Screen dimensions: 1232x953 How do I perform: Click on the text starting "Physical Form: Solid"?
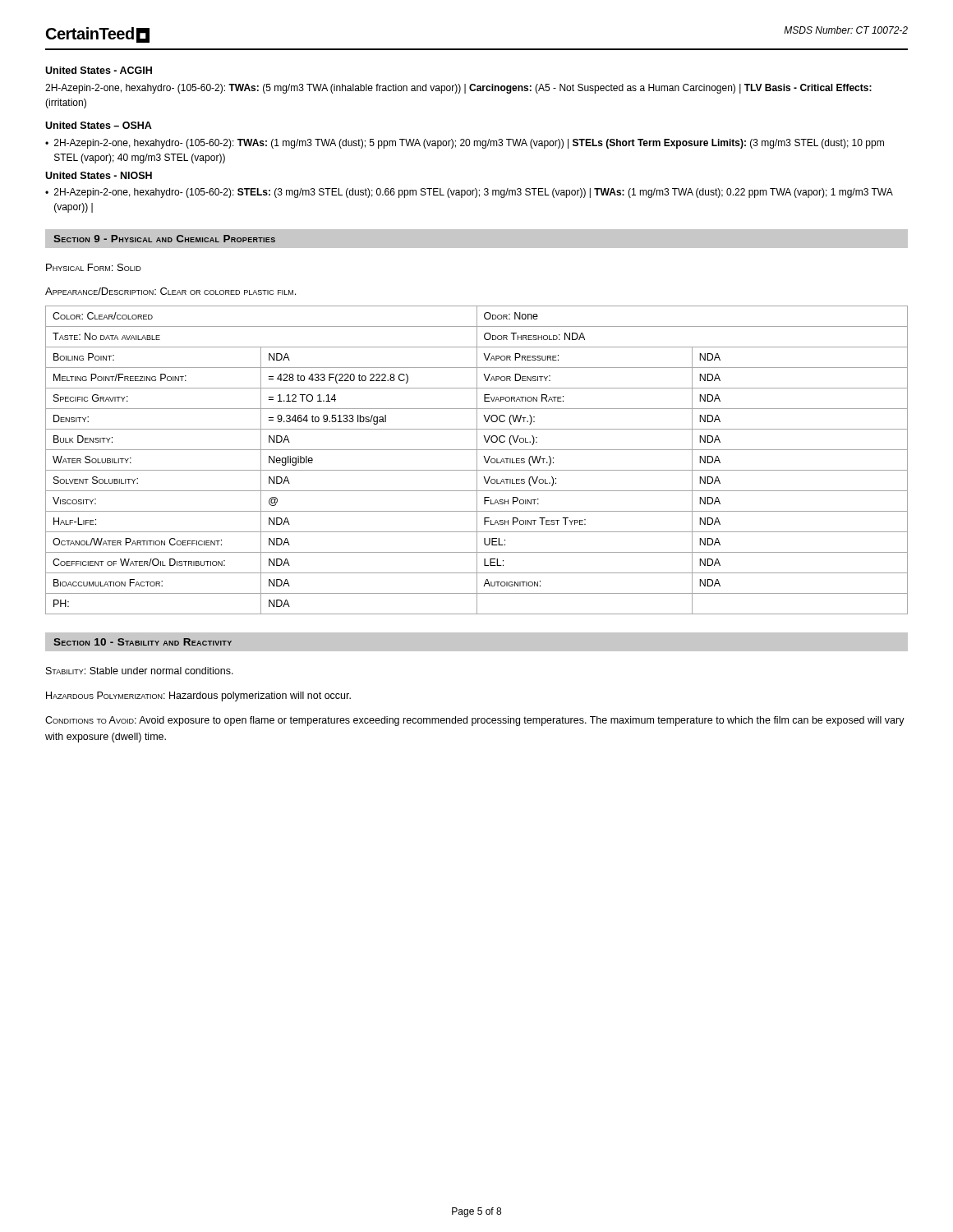[x=93, y=268]
